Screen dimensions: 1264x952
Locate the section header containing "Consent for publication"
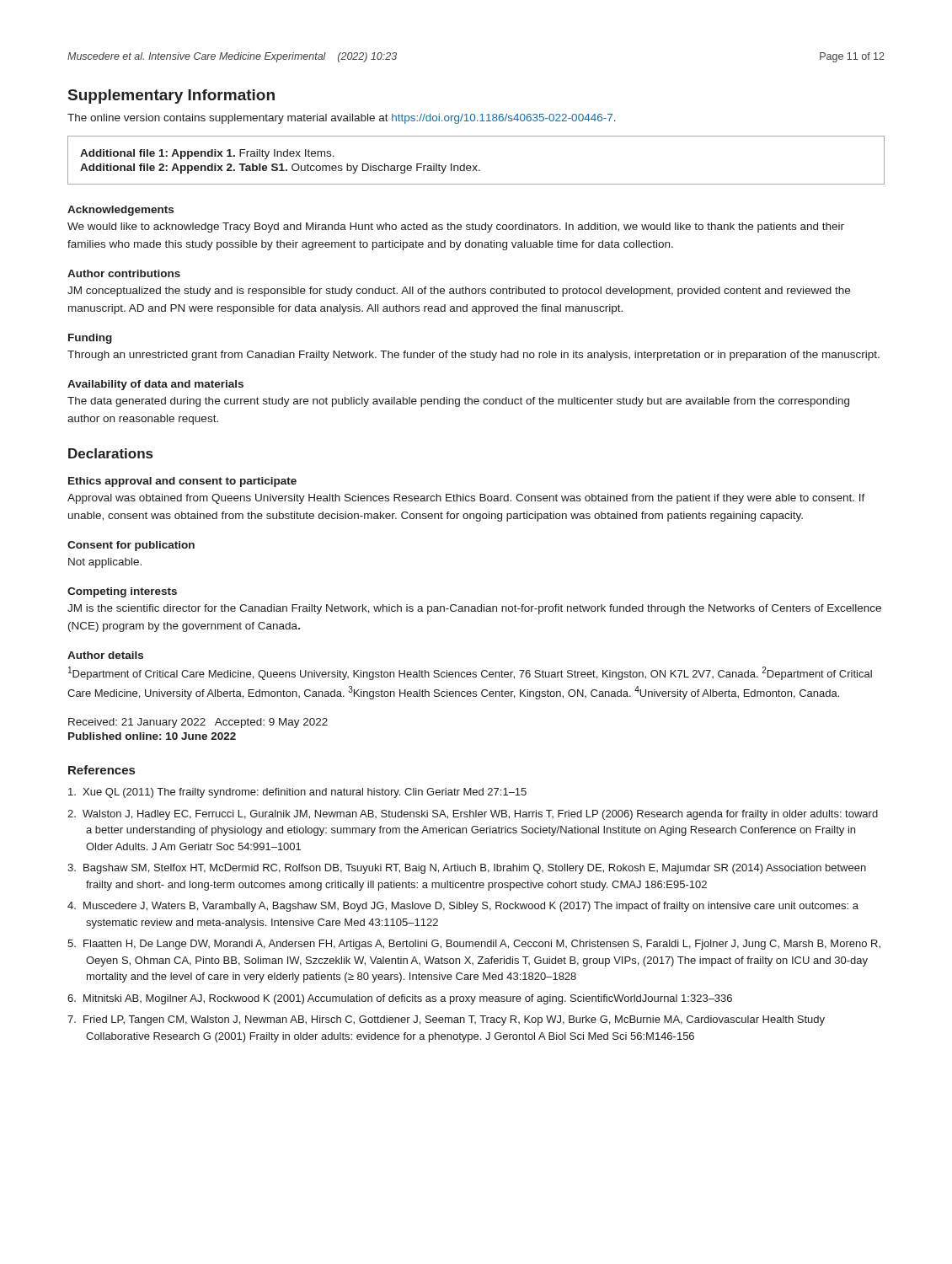(x=131, y=546)
